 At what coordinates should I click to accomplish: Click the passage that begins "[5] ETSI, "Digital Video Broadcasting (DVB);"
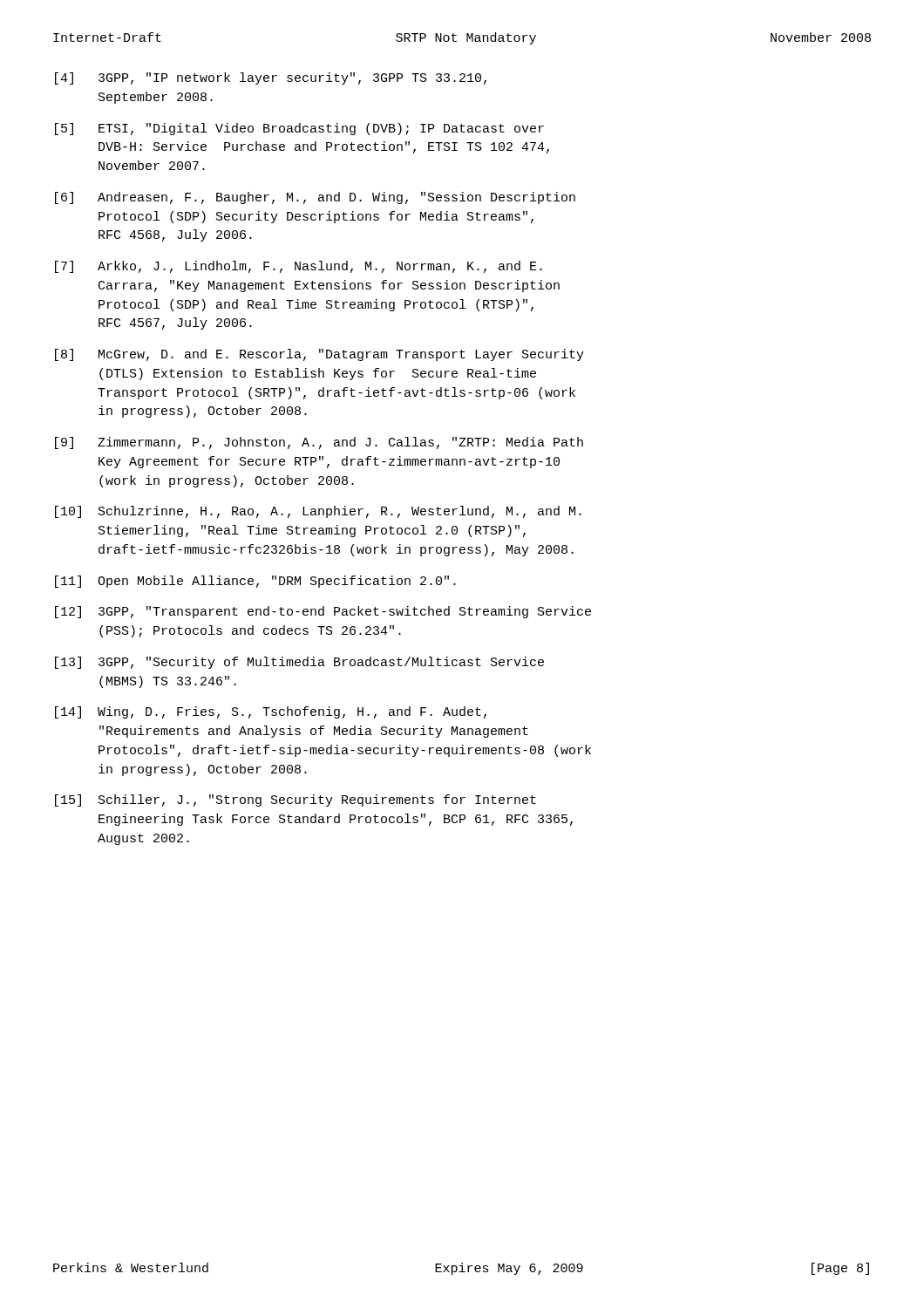coord(462,148)
